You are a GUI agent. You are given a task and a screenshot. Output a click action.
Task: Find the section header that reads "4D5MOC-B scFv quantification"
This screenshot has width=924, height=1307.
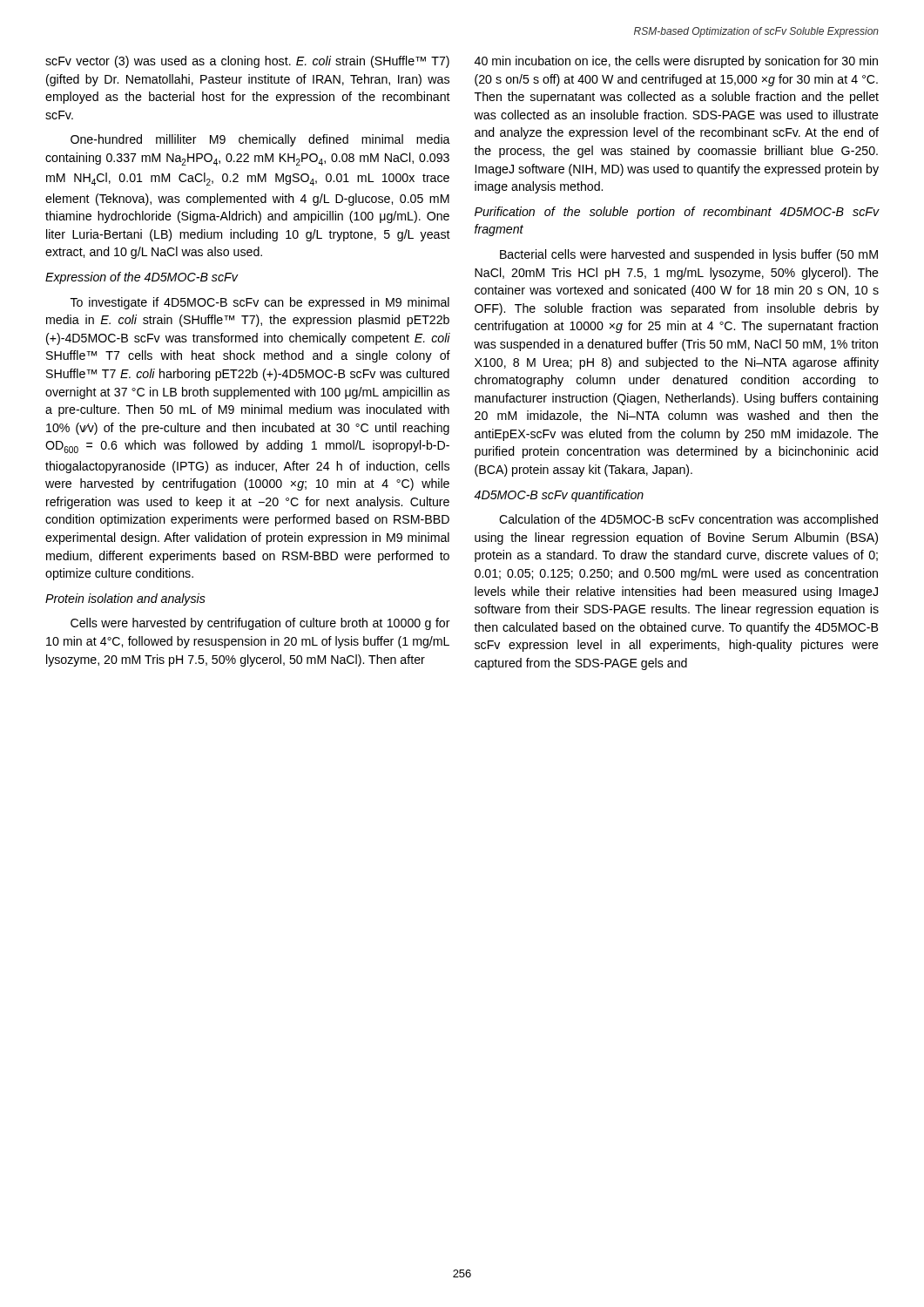(x=559, y=496)
